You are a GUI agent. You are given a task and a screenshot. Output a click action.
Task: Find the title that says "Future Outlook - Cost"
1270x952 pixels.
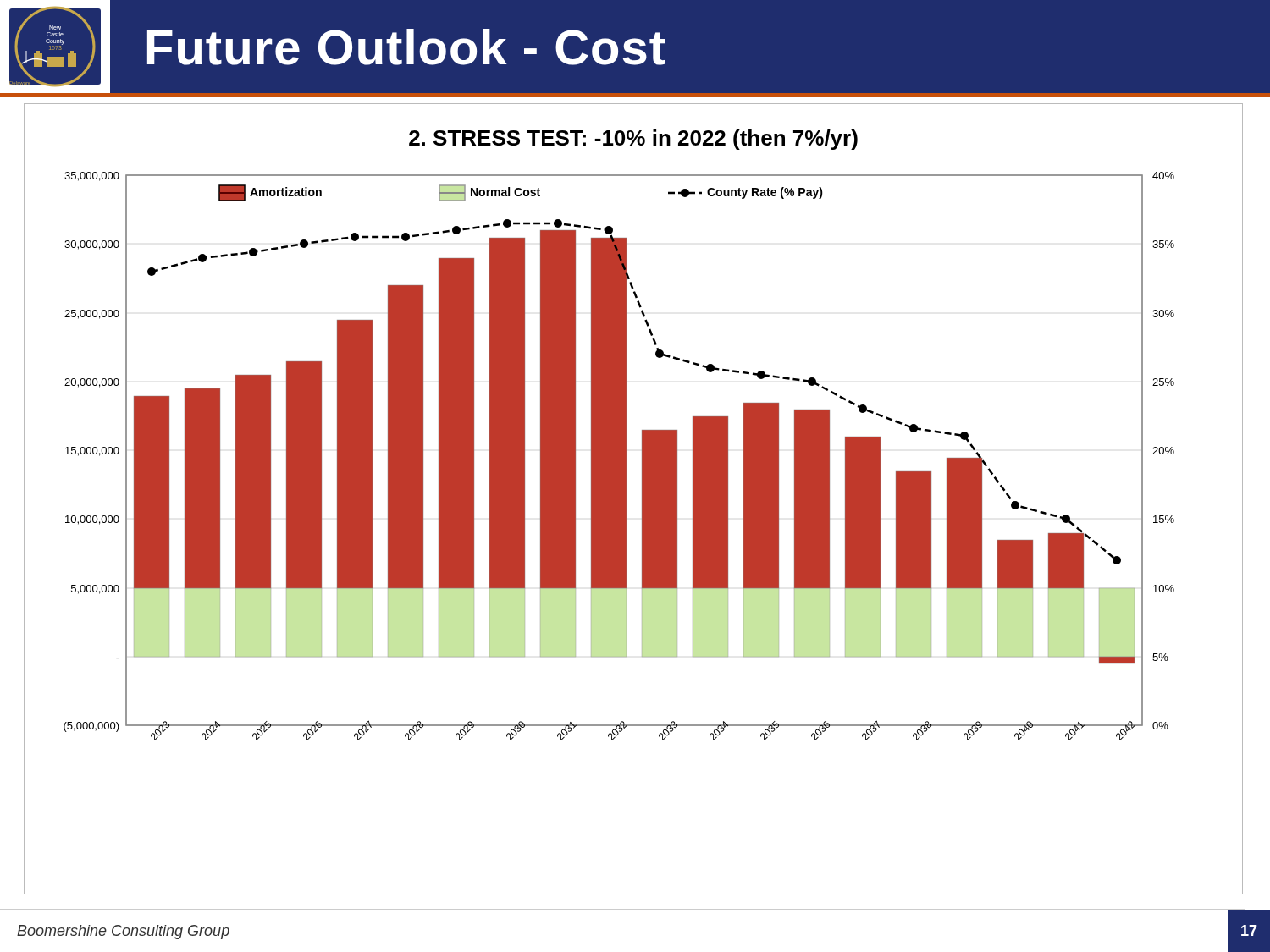pos(405,47)
